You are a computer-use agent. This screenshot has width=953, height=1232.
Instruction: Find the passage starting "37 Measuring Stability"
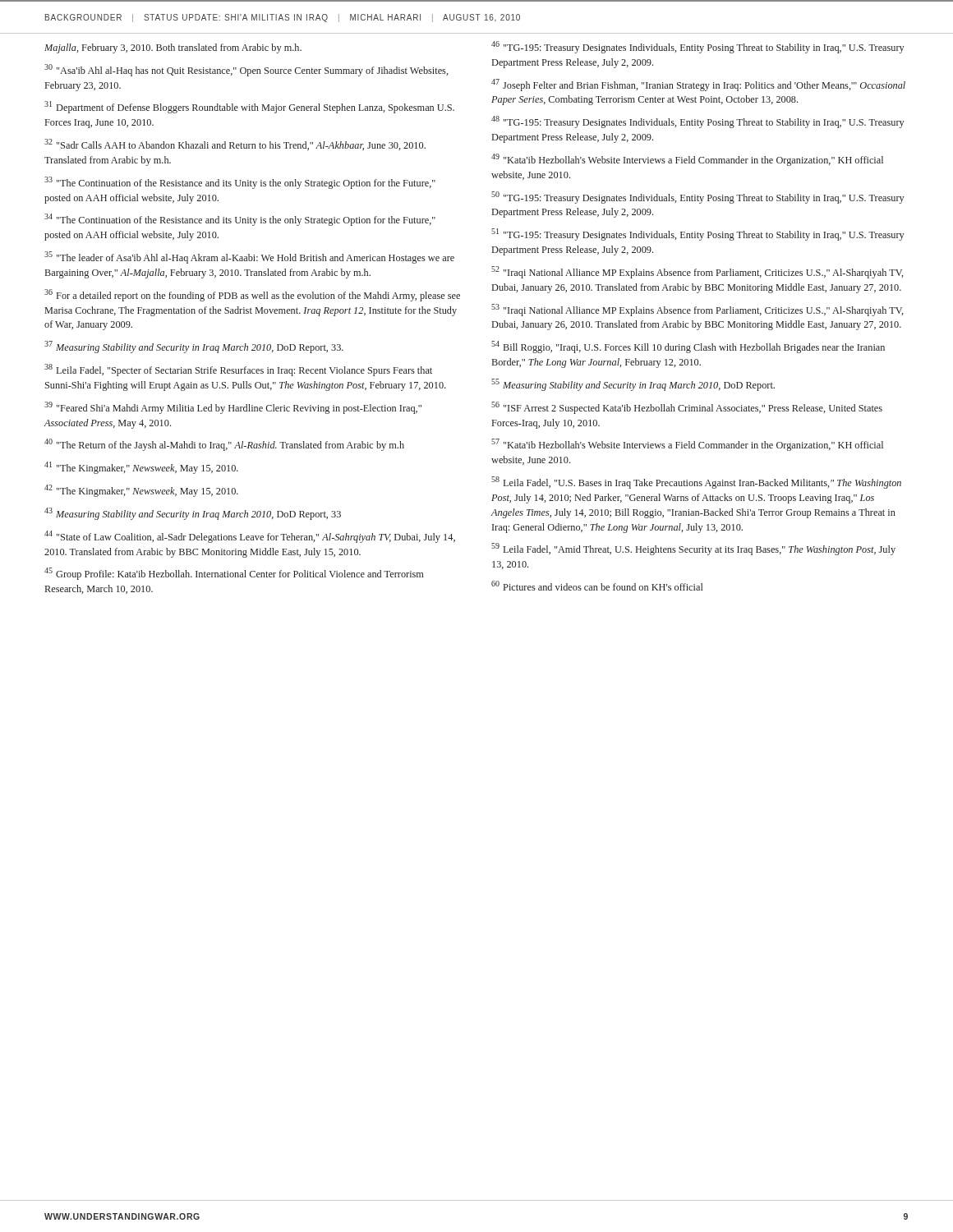point(194,347)
